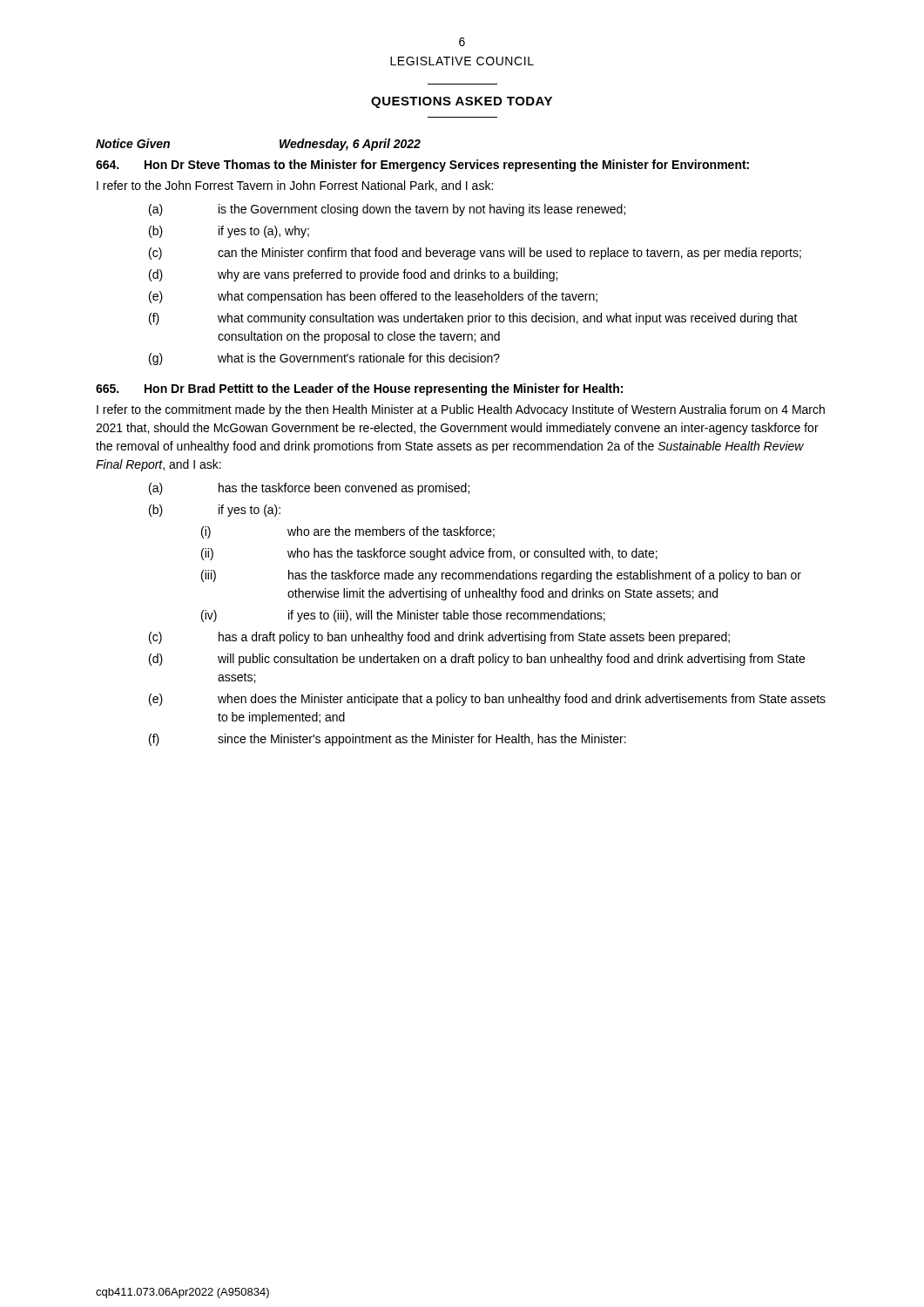The height and width of the screenshot is (1307, 924).
Task: Navigate to the block starting "(c) has a draft policy"
Action: coord(462,637)
